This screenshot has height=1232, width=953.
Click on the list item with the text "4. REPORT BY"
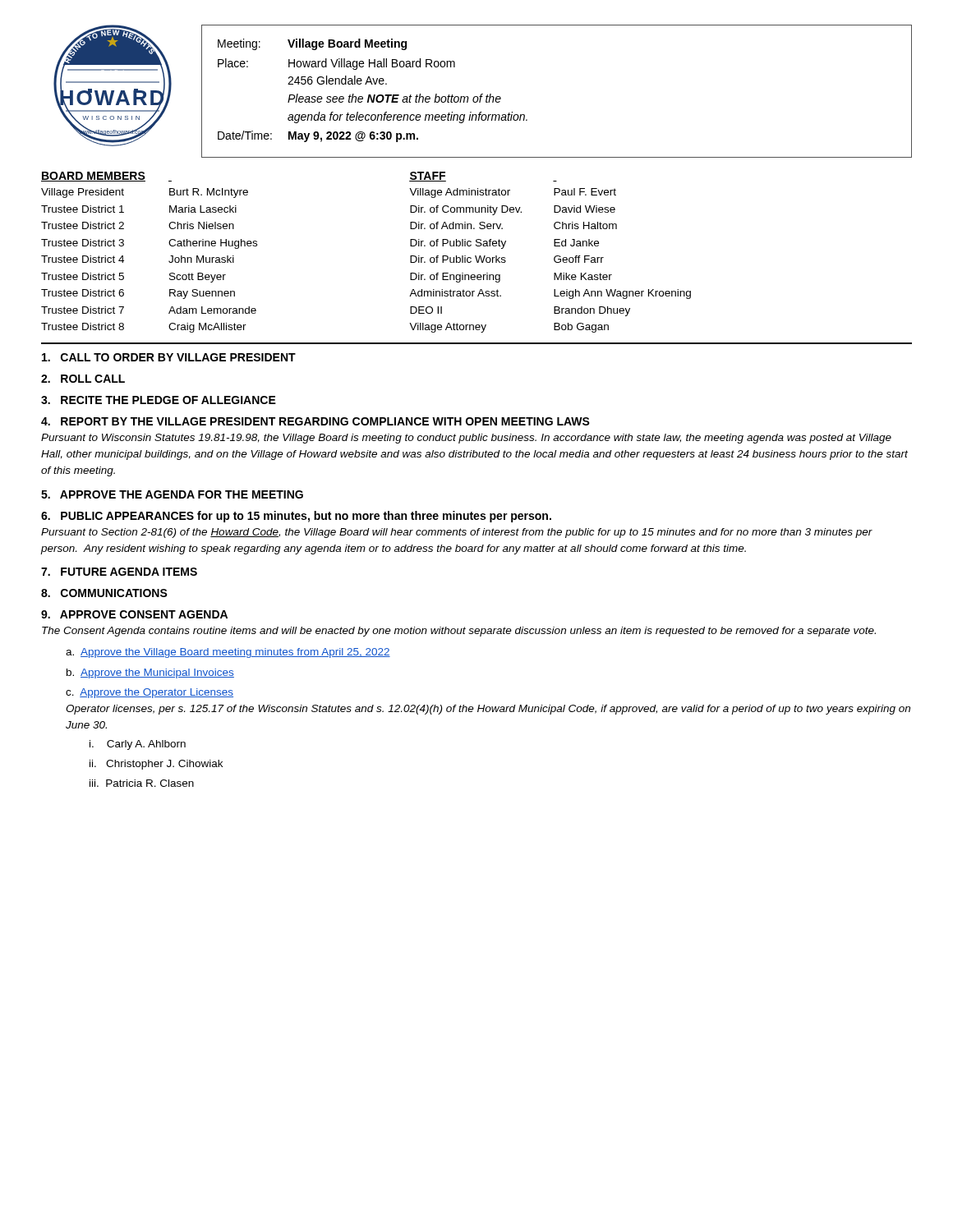pyautogui.click(x=476, y=447)
